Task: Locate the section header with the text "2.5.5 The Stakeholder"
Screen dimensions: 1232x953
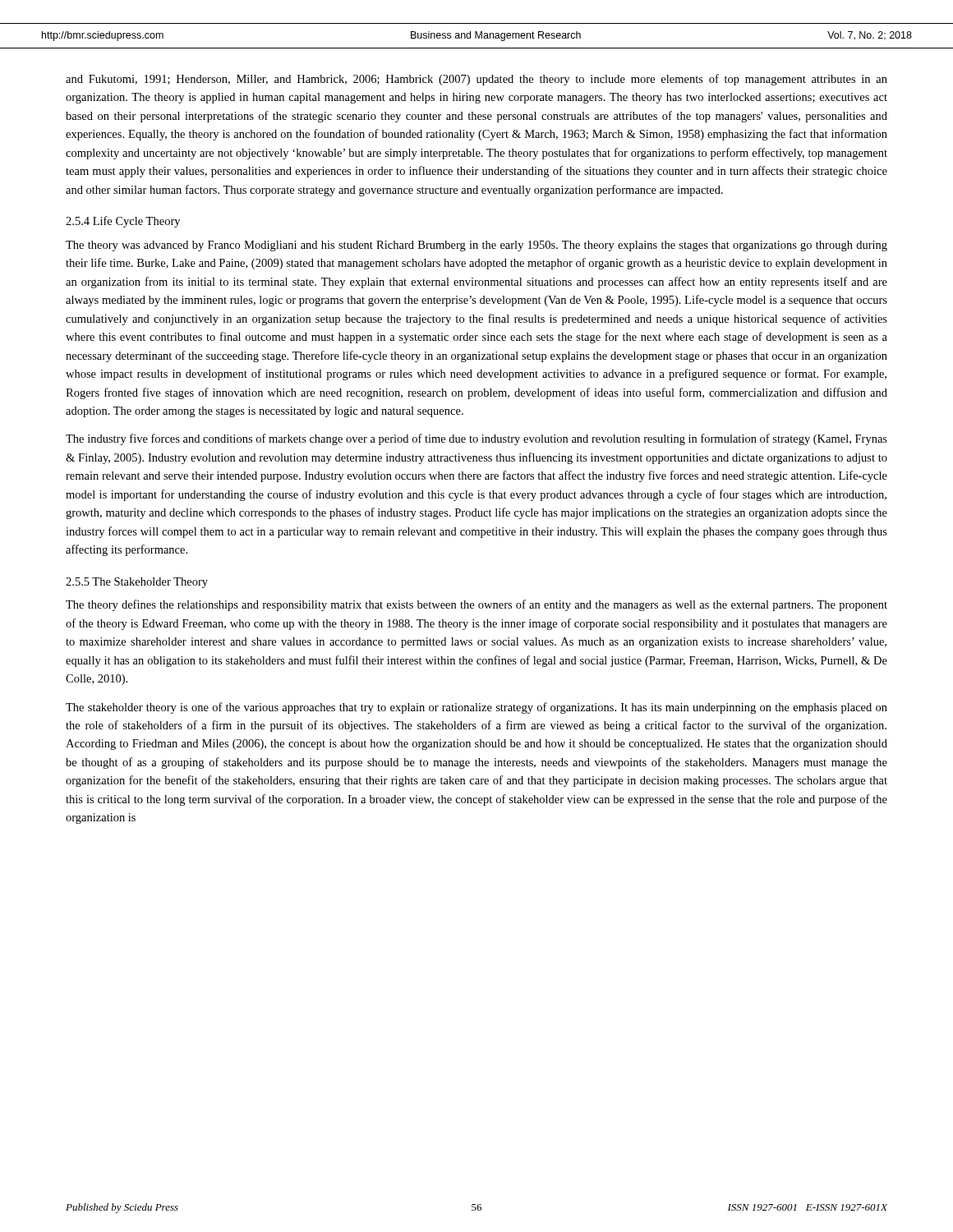Action: click(x=137, y=581)
